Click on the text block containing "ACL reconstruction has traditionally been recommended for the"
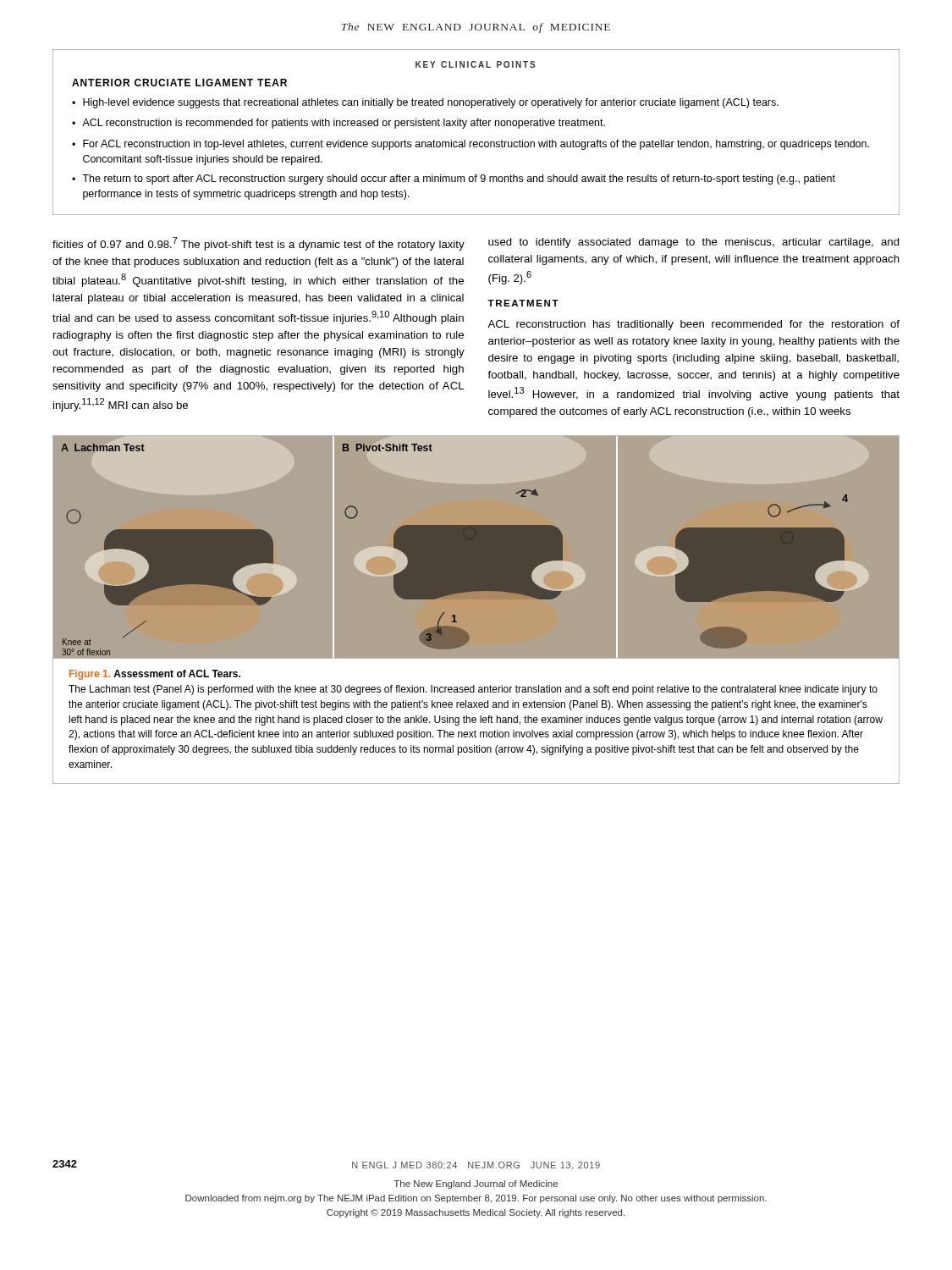The image size is (952, 1270). 694,367
